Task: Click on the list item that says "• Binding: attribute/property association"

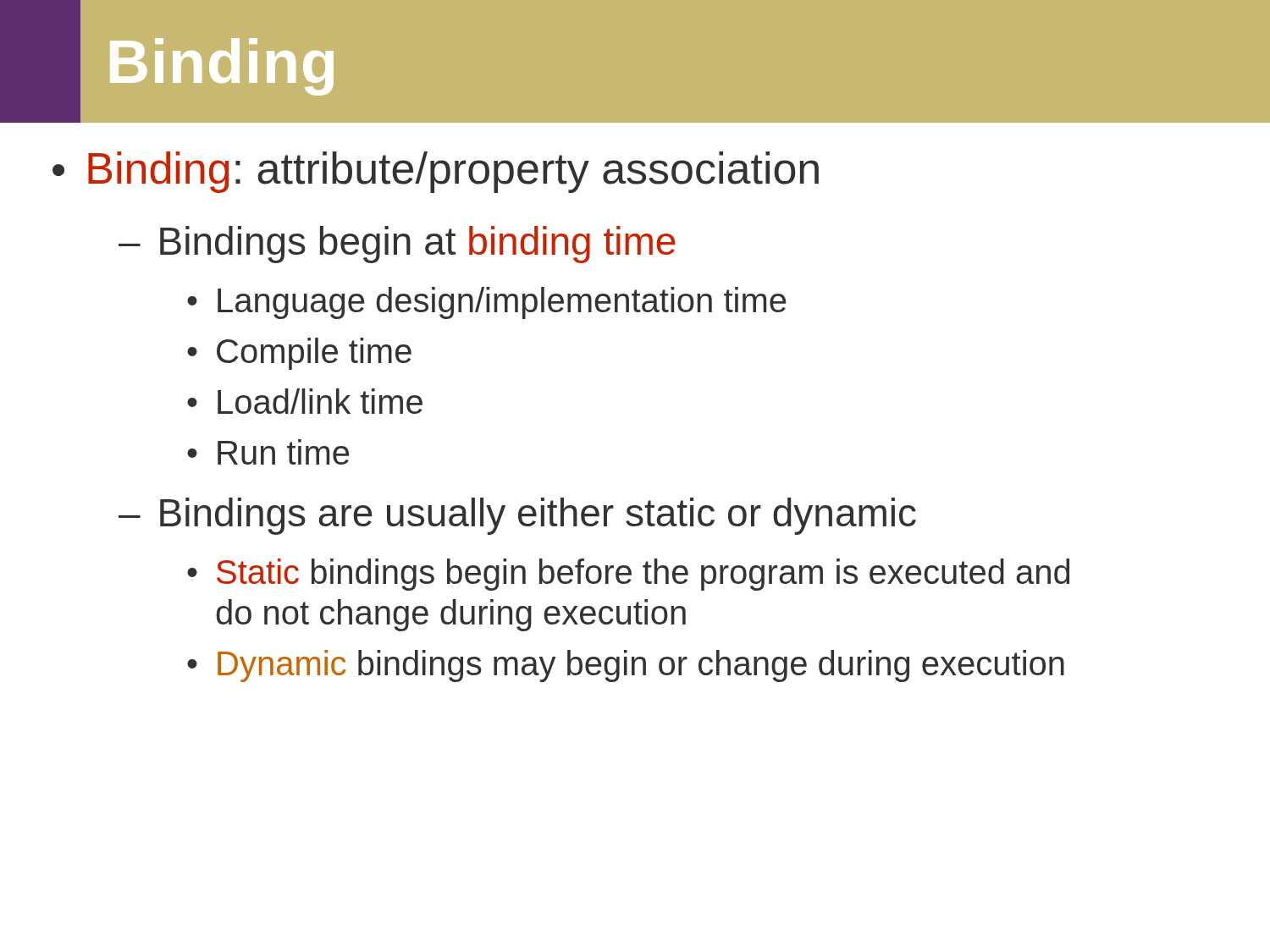Action: [x=436, y=169]
